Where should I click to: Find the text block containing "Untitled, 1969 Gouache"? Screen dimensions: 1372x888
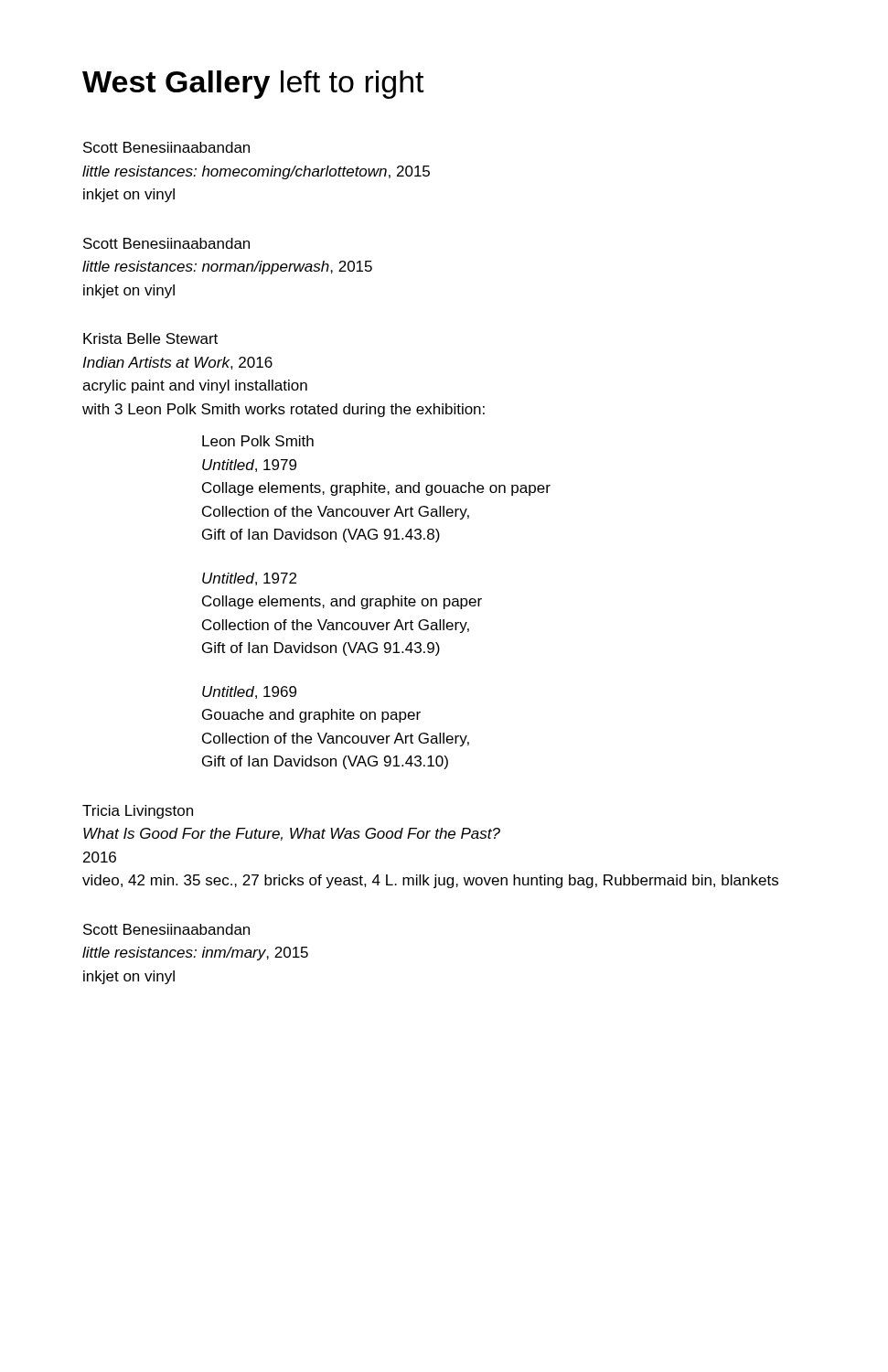336,726
